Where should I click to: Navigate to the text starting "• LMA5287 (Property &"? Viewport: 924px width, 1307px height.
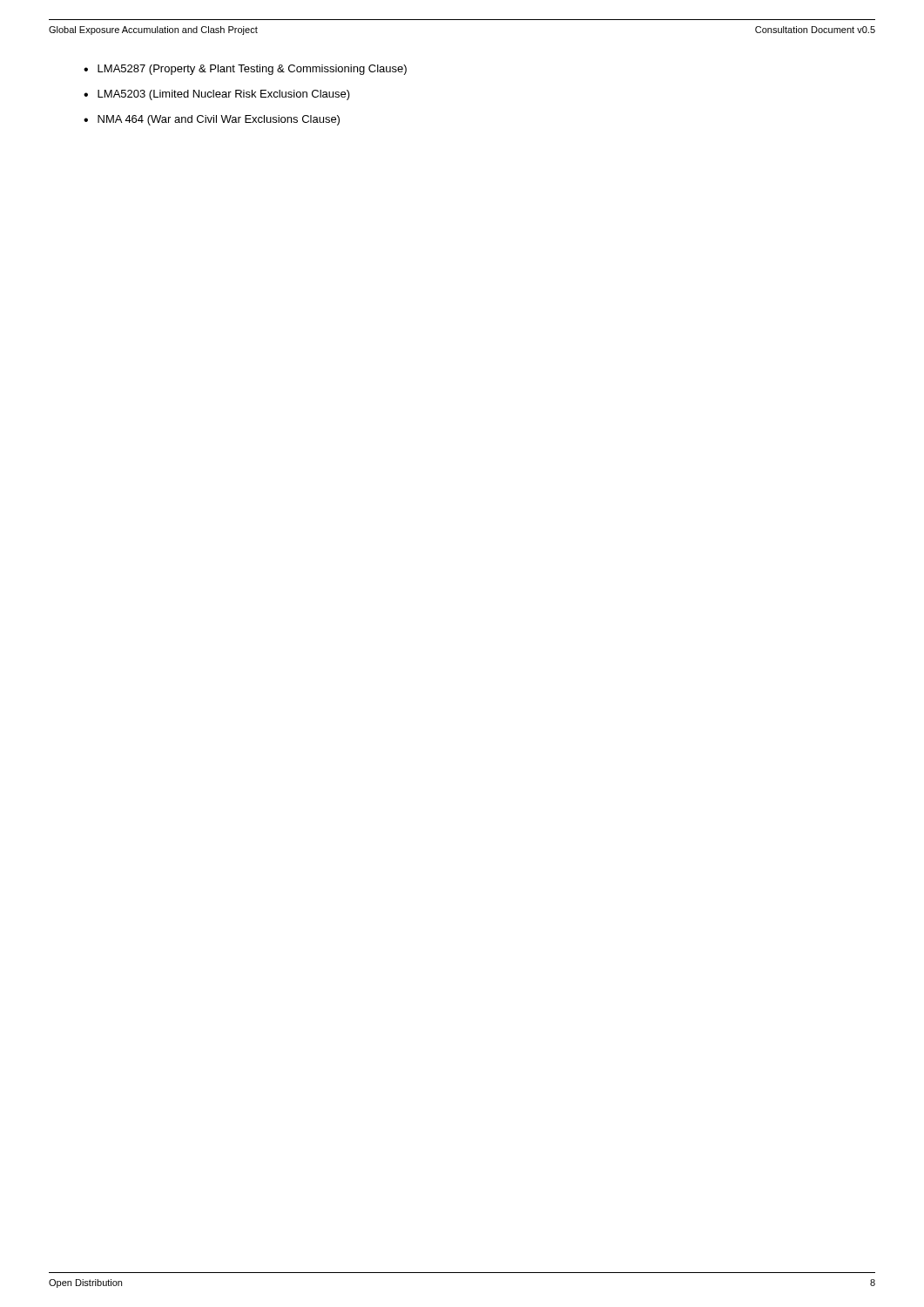[x=245, y=70]
